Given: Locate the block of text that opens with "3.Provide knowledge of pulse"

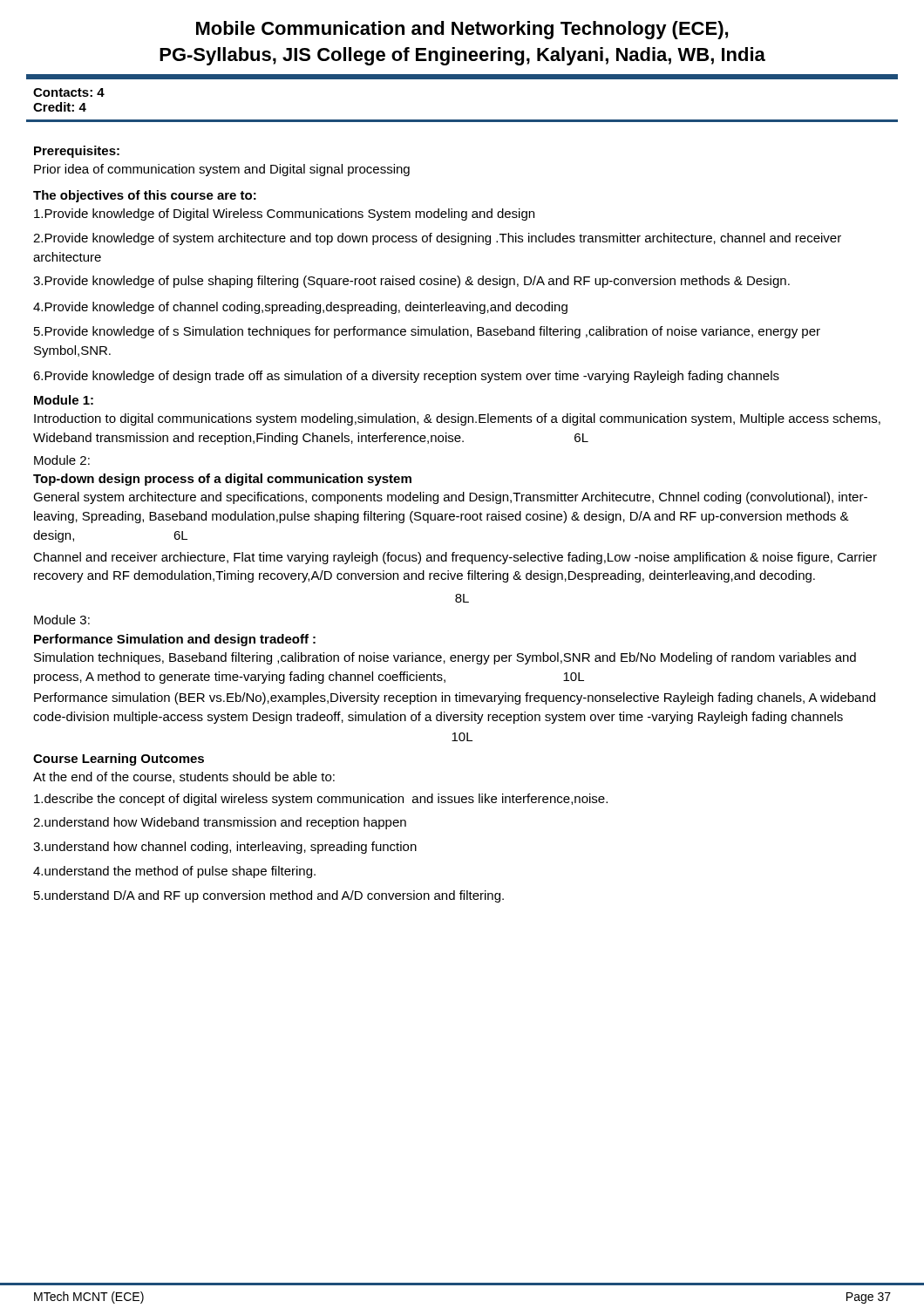Looking at the screenshot, I should [462, 281].
